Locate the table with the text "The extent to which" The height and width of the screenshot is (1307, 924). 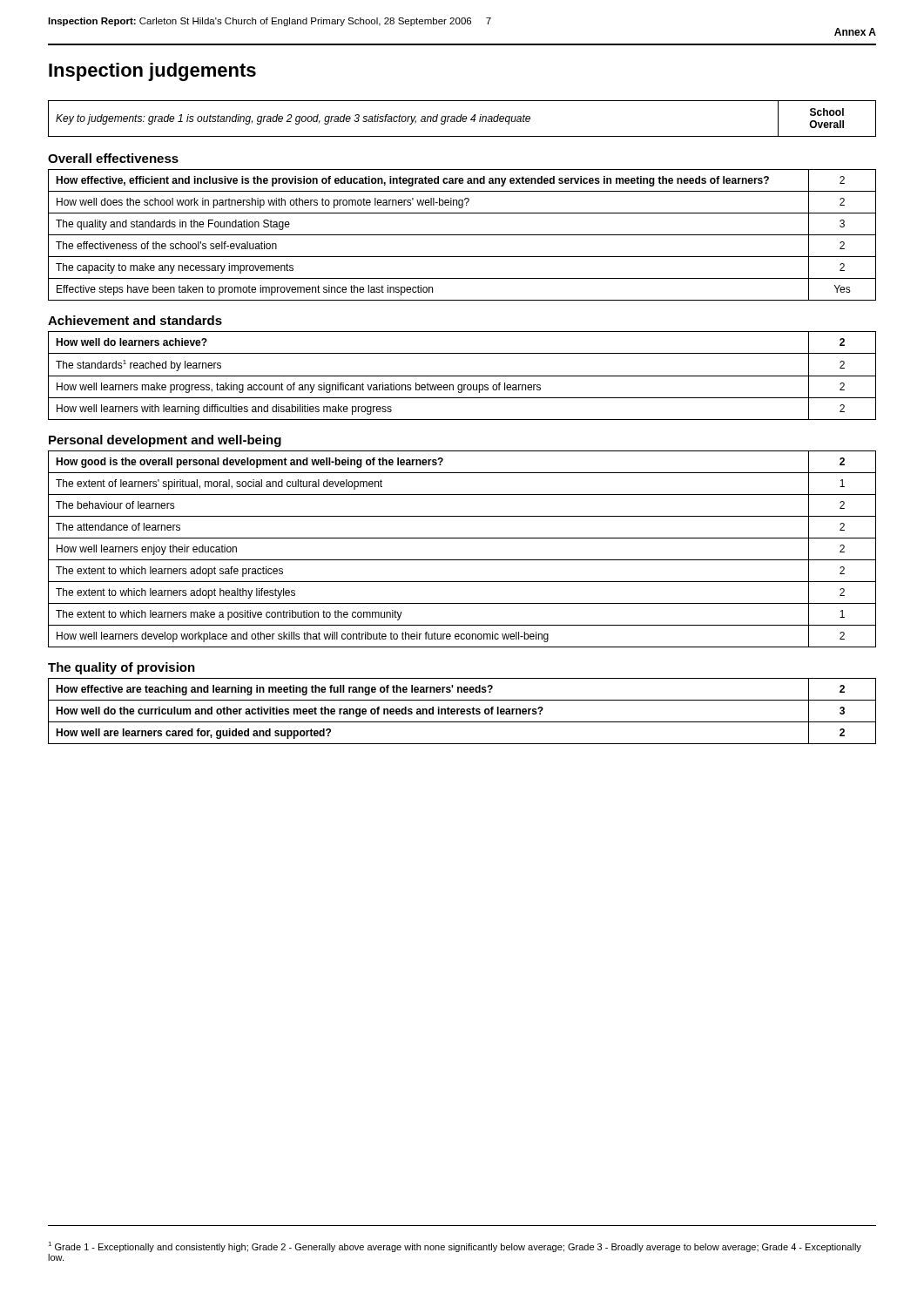[x=462, y=549]
